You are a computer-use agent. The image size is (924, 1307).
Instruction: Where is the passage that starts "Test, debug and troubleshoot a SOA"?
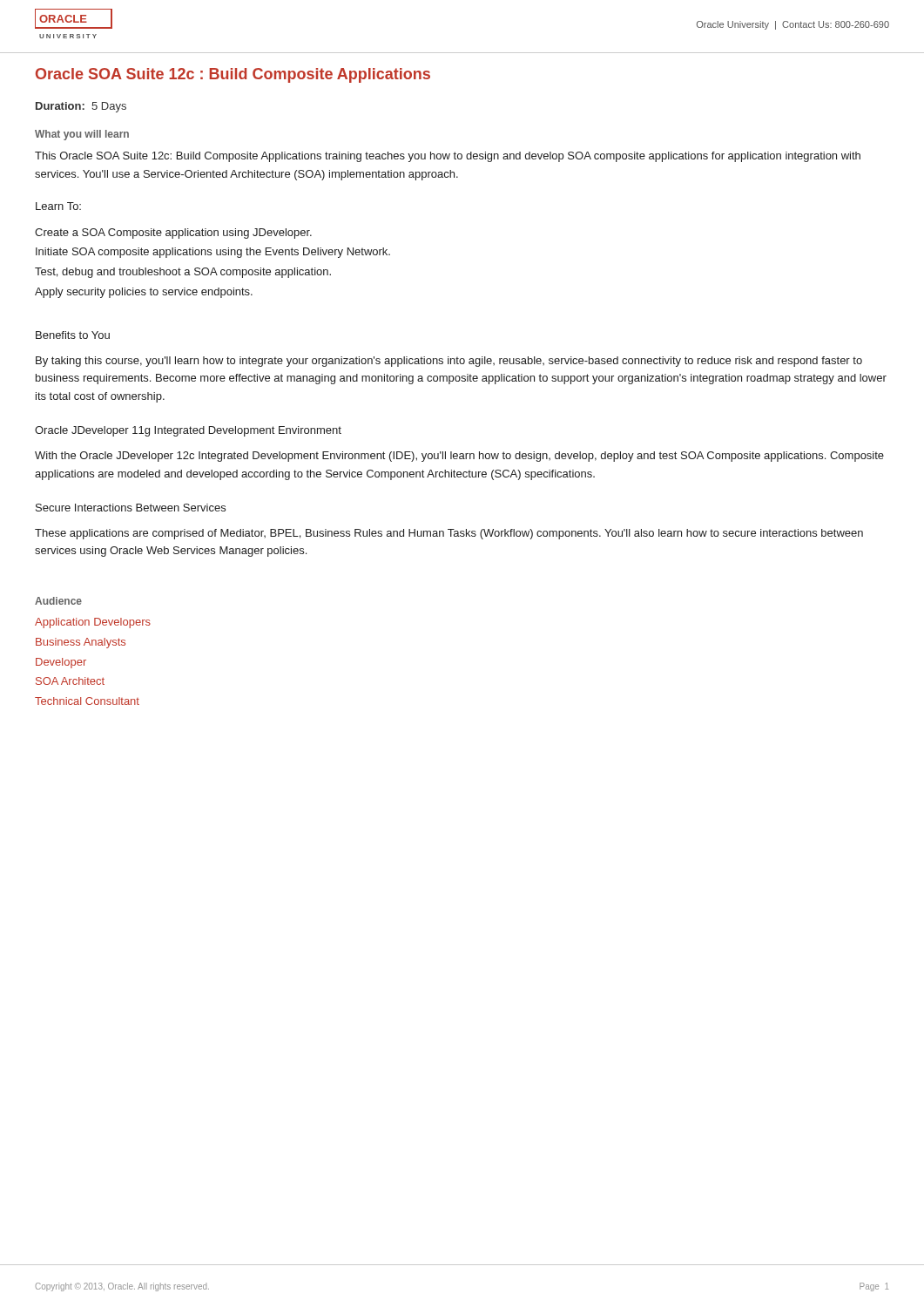[183, 271]
